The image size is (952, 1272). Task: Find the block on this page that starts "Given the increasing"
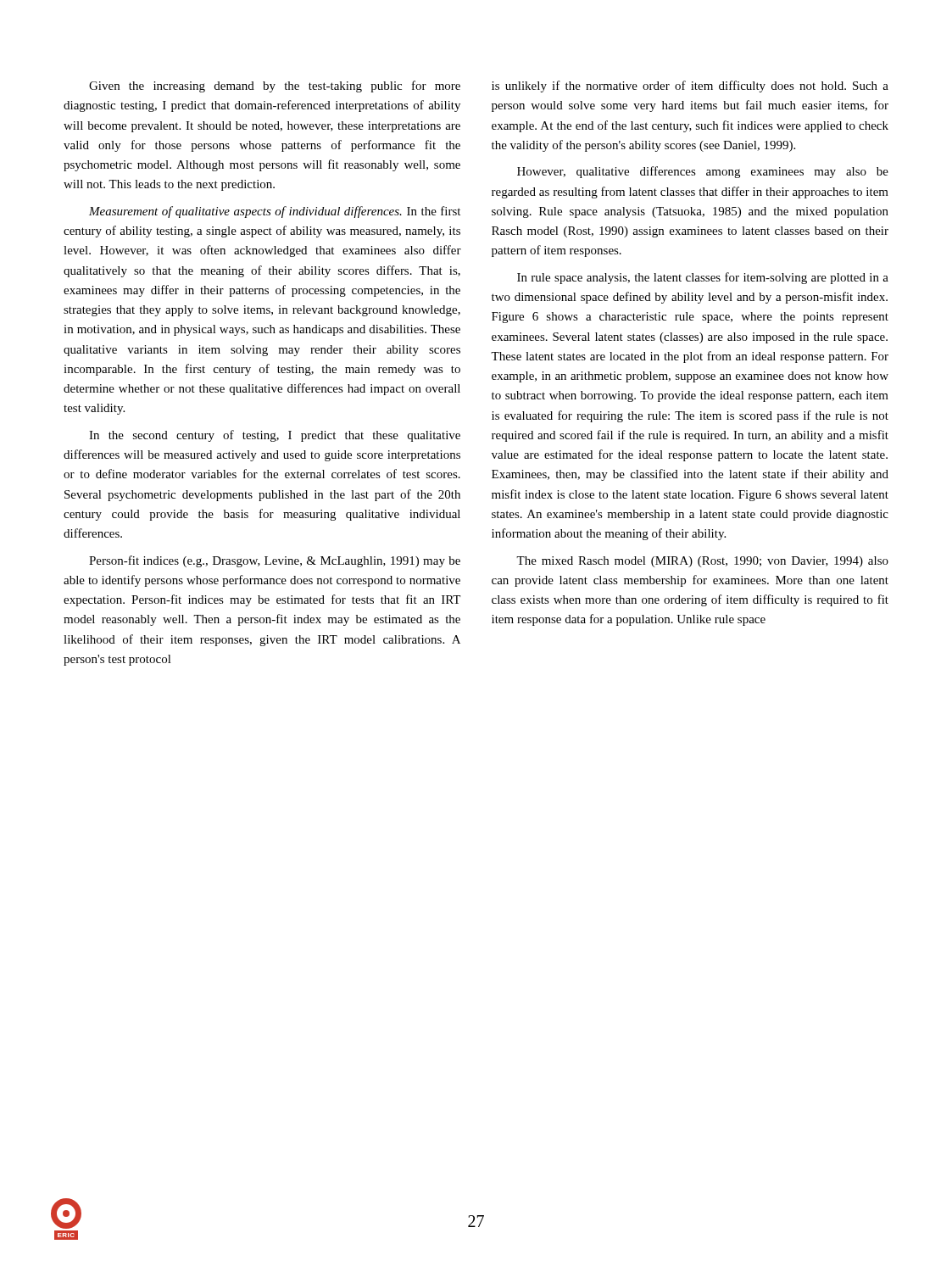262,373
